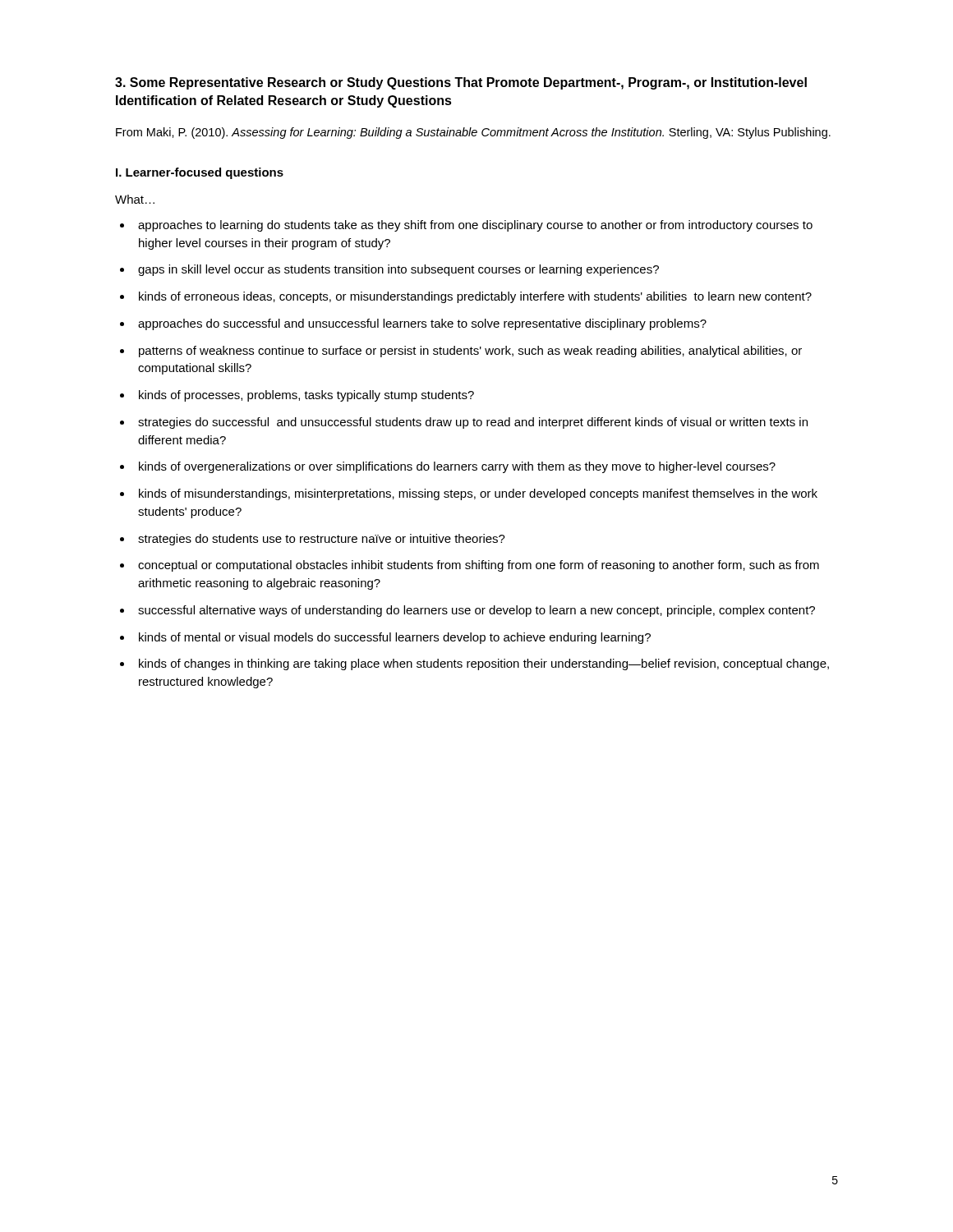This screenshot has height=1232, width=953.
Task: Click on the region starting "approaches to learning do students"
Action: point(476,234)
